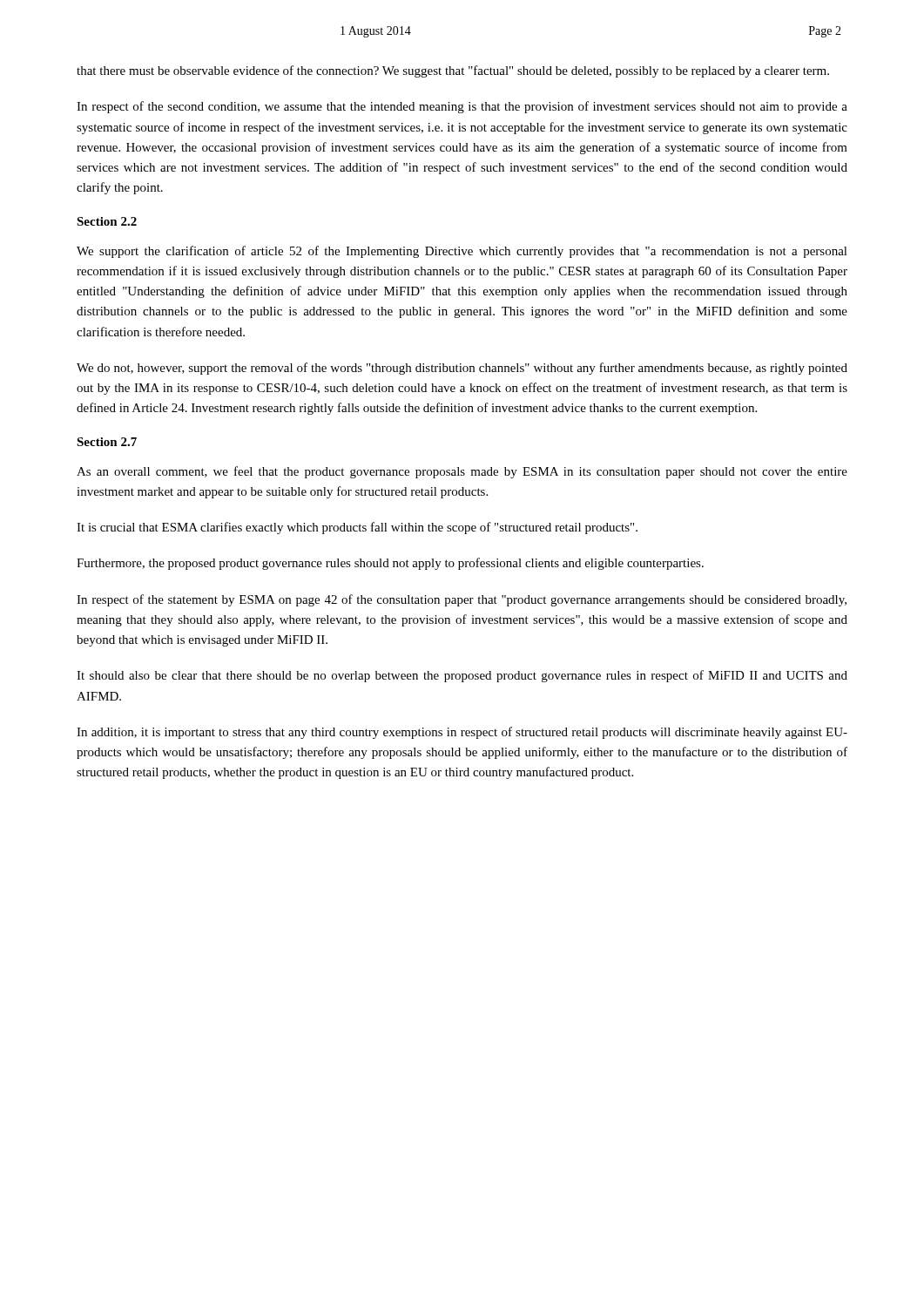Viewport: 924px width, 1307px height.
Task: Point to the block beginning "that there must be observable"
Action: point(453,71)
